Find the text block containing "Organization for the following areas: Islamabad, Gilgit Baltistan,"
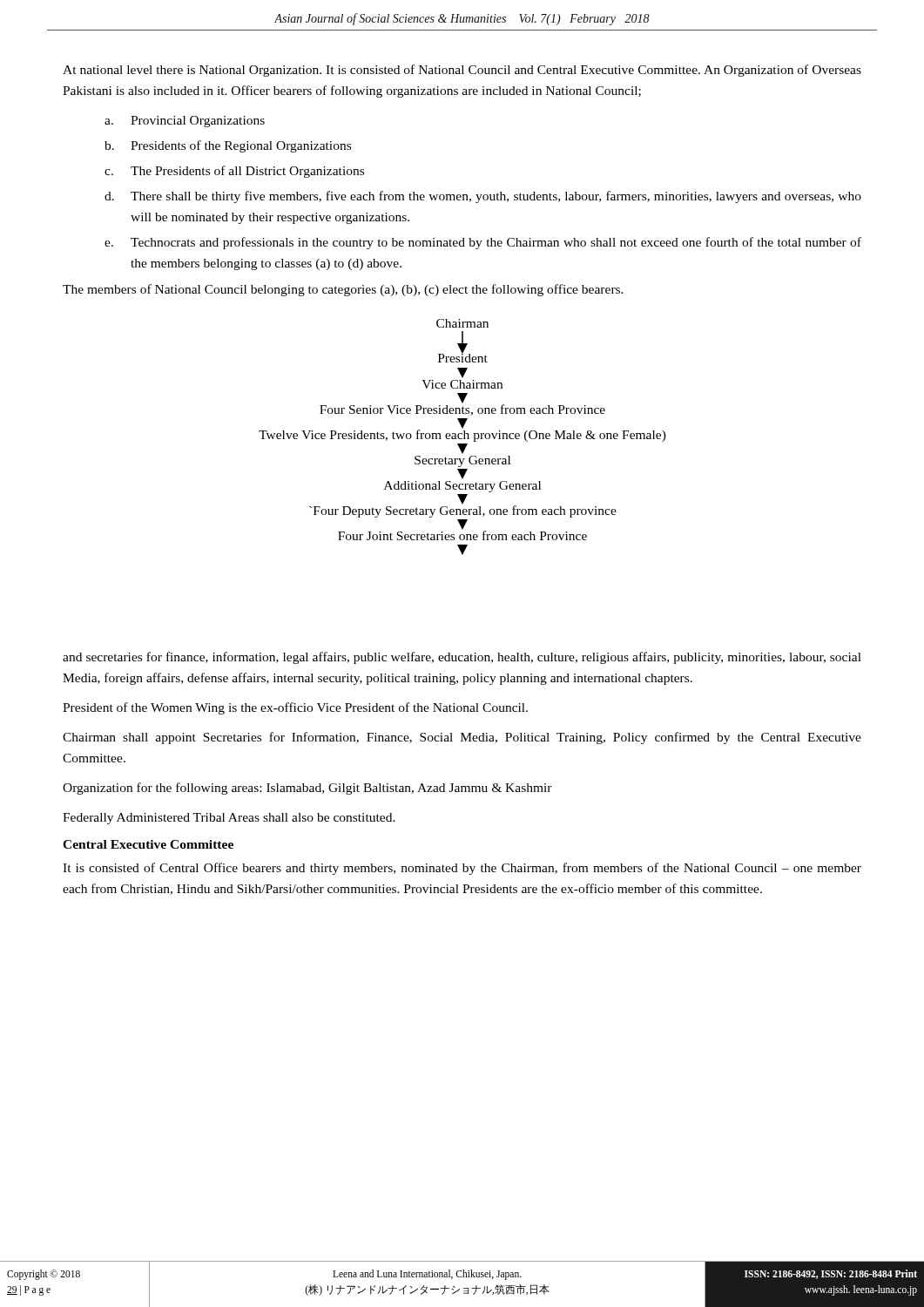This screenshot has height=1307, width=924. point(462,788)
